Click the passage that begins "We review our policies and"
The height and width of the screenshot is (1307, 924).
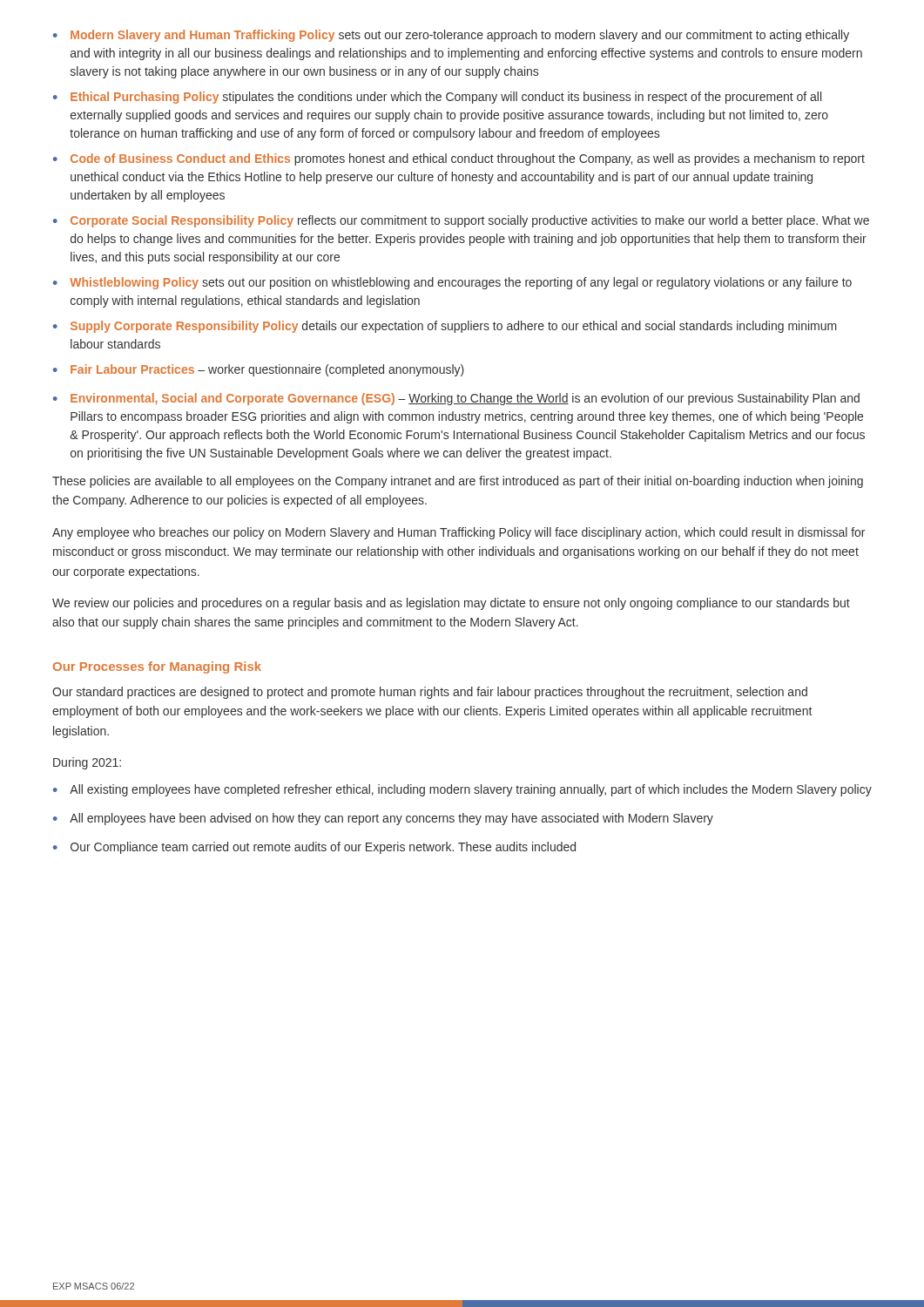pyautogui.click(x=451, y=613)
